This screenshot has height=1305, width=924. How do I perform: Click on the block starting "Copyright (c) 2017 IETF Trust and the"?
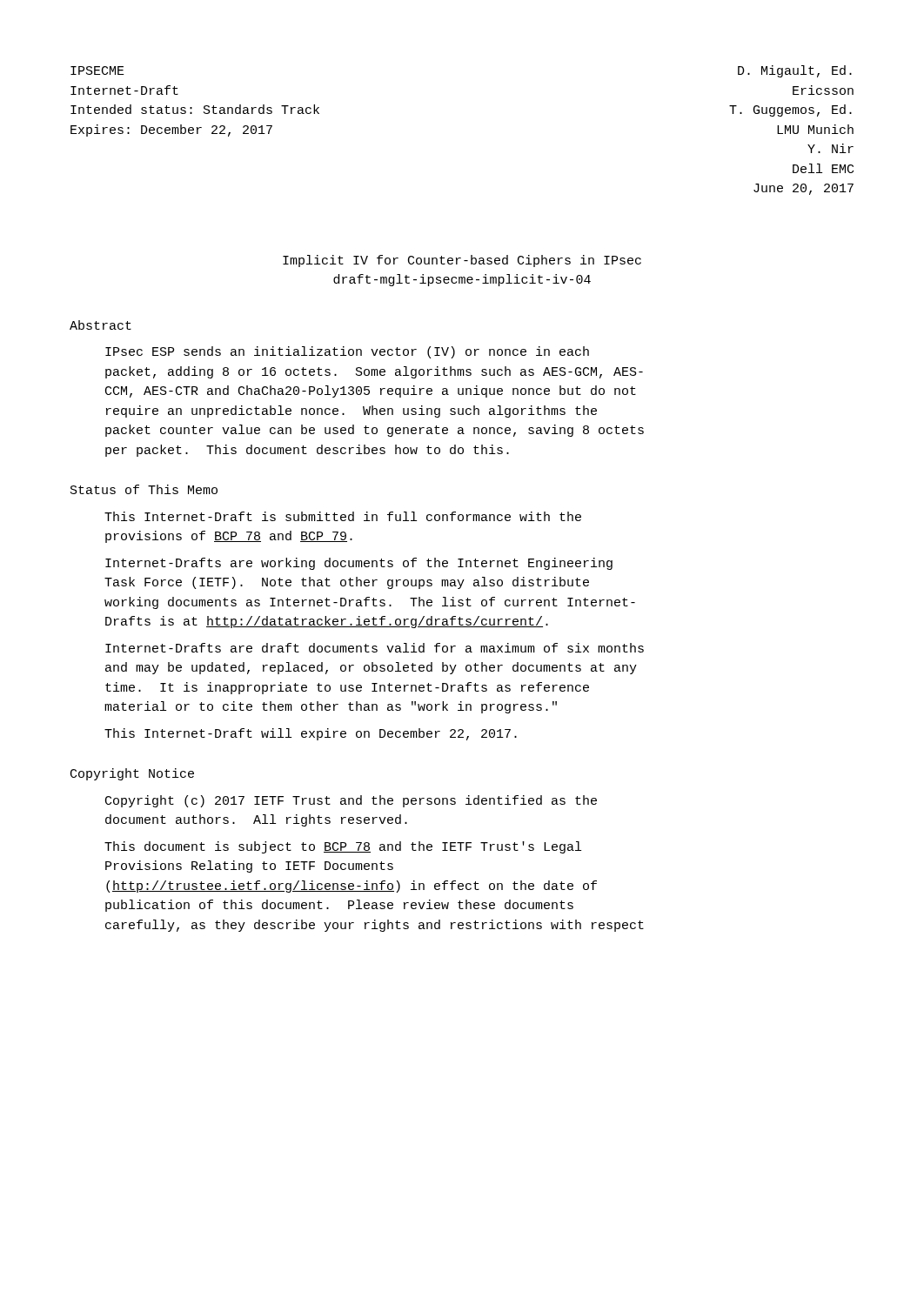[x=351, y=811]
